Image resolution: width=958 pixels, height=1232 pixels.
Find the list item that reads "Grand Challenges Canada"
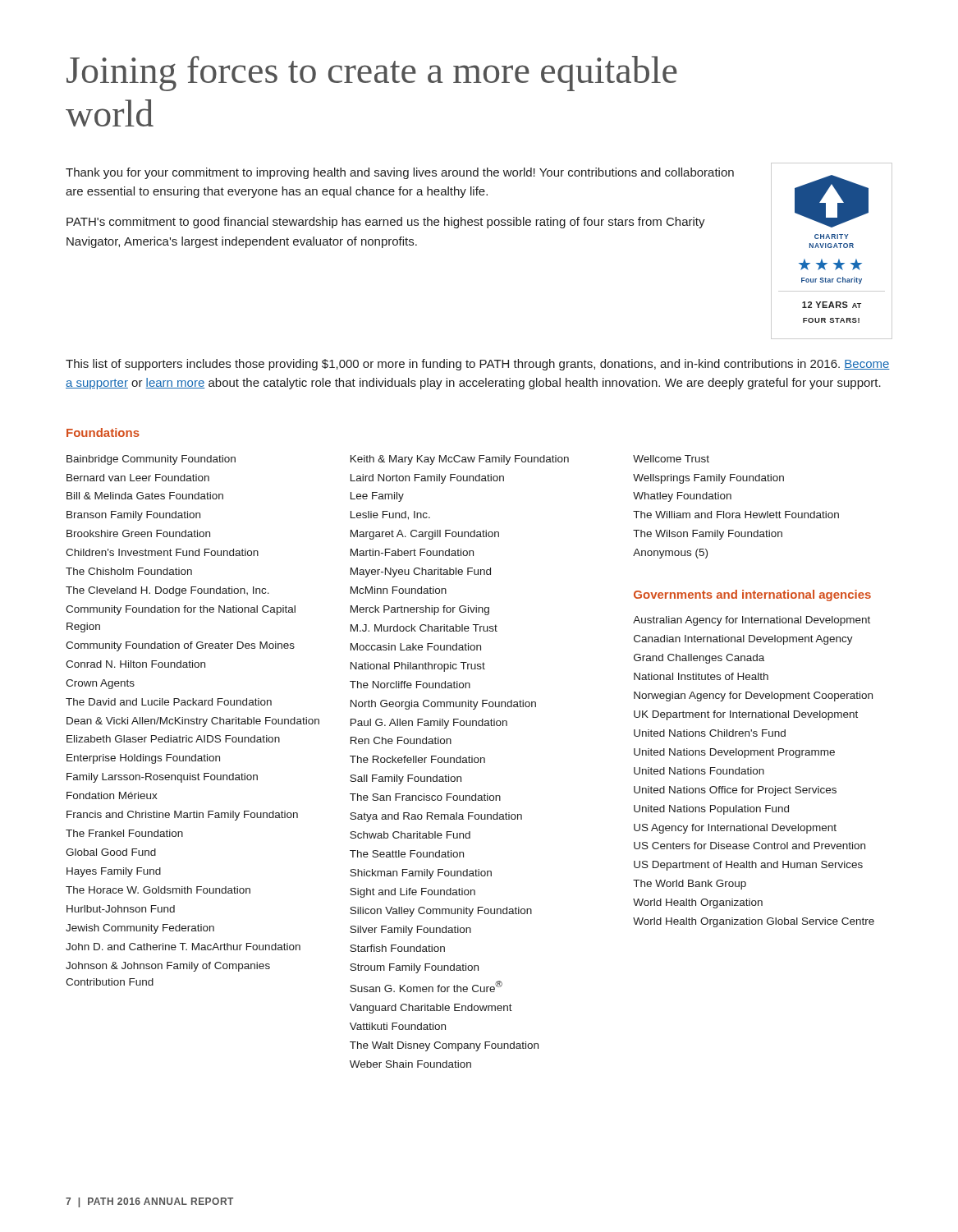(763, 658)
